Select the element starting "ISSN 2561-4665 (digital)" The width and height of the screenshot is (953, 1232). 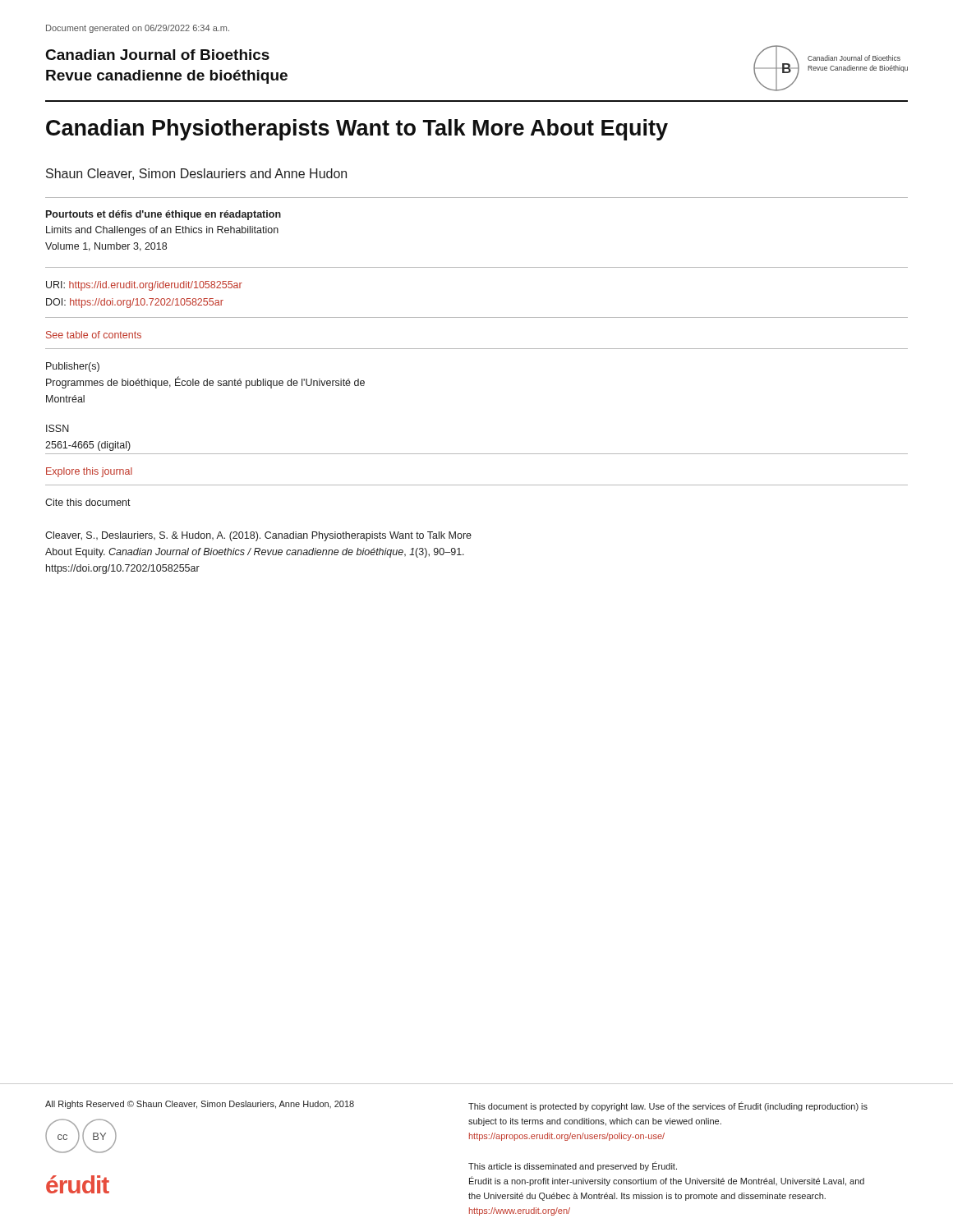[x=88, y=437]
